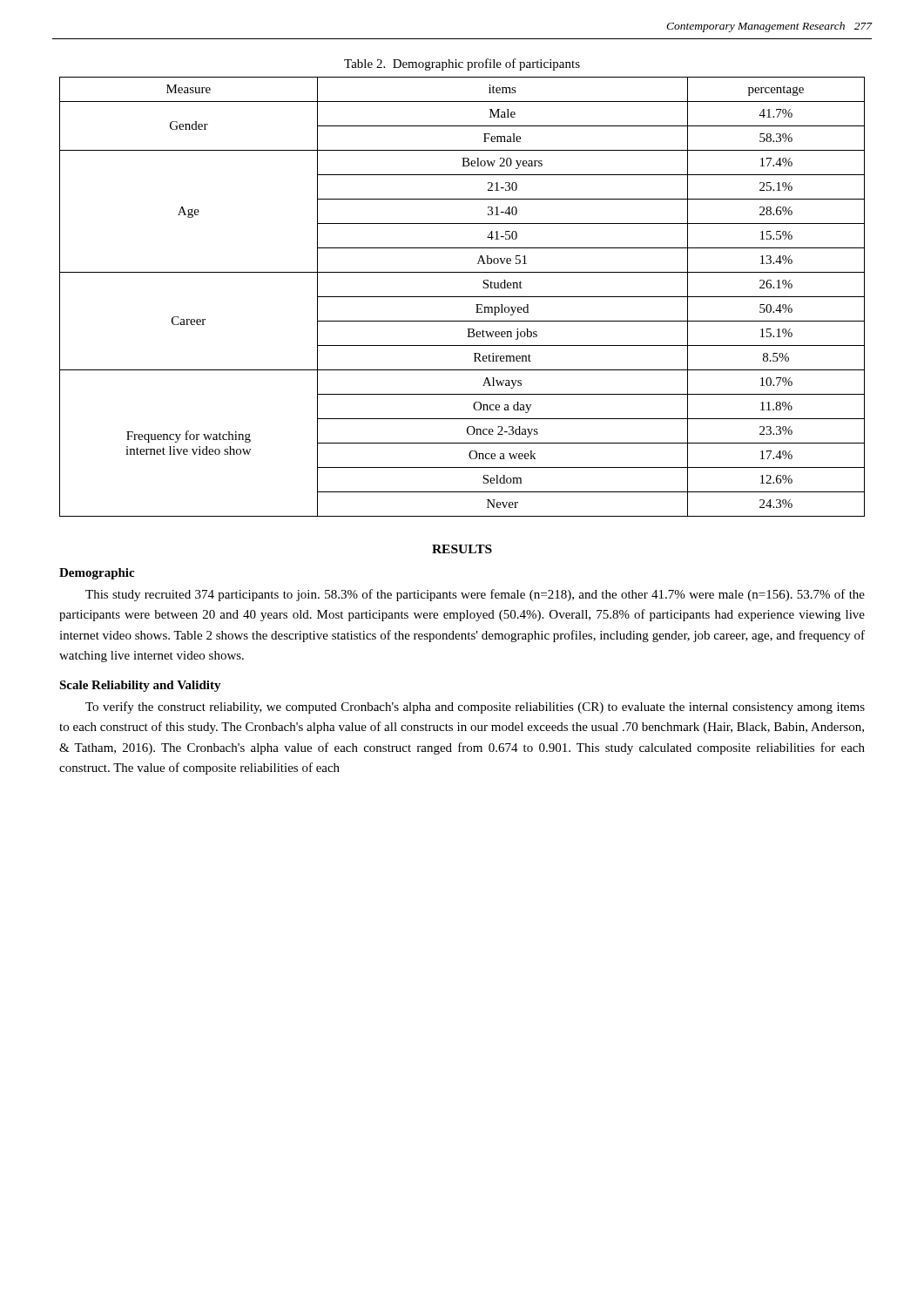
Task: Point to the passage starting "This study recruited 374"
Action: [x=462, y=625]
